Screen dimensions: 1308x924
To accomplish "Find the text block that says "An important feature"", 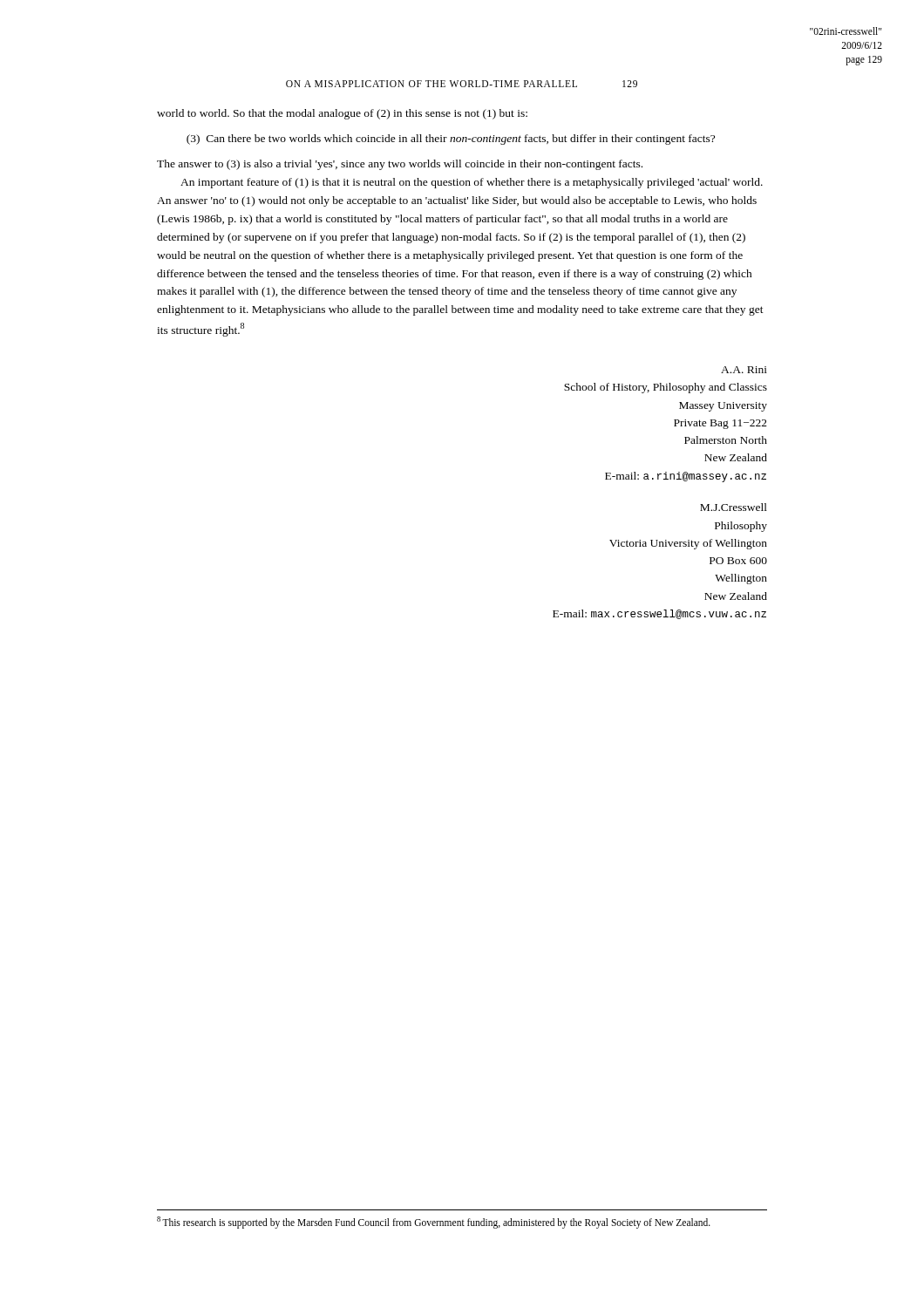I will pos(460,256).
